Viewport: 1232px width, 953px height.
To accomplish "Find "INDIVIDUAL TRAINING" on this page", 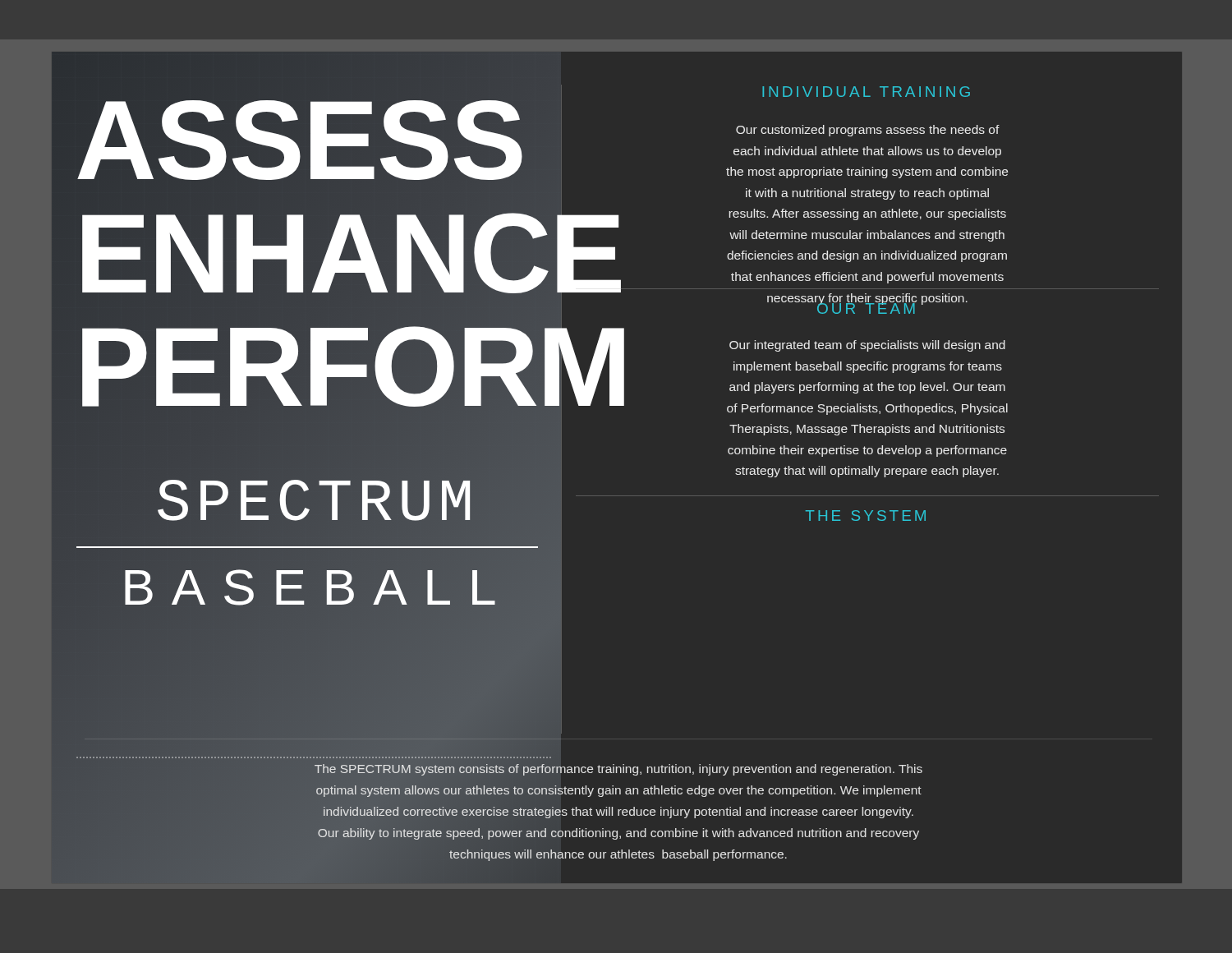I will 867,92.
